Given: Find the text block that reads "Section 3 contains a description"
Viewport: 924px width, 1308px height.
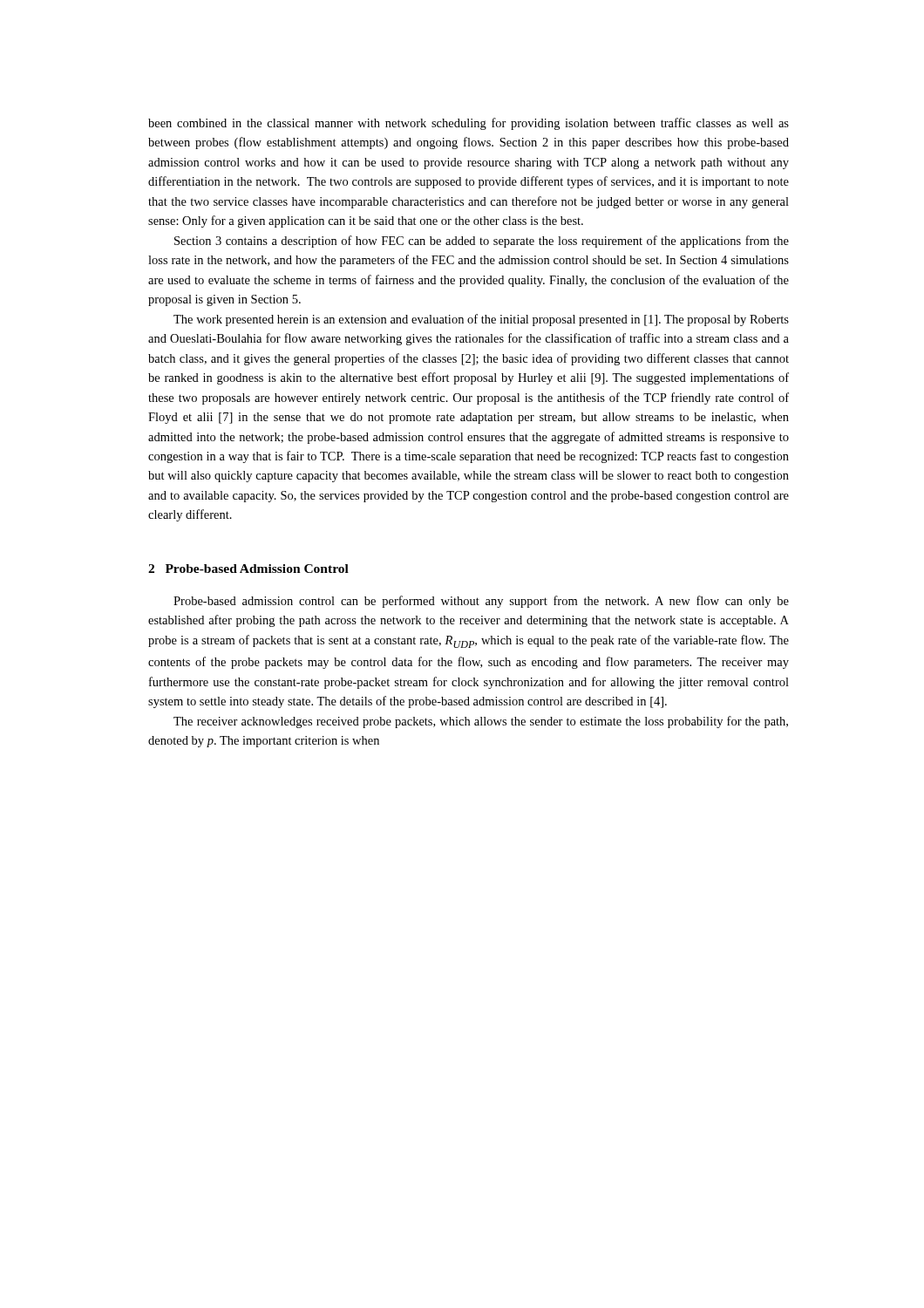Looking at the screenshot, I should pyautogui.click(x=469, y=270).
